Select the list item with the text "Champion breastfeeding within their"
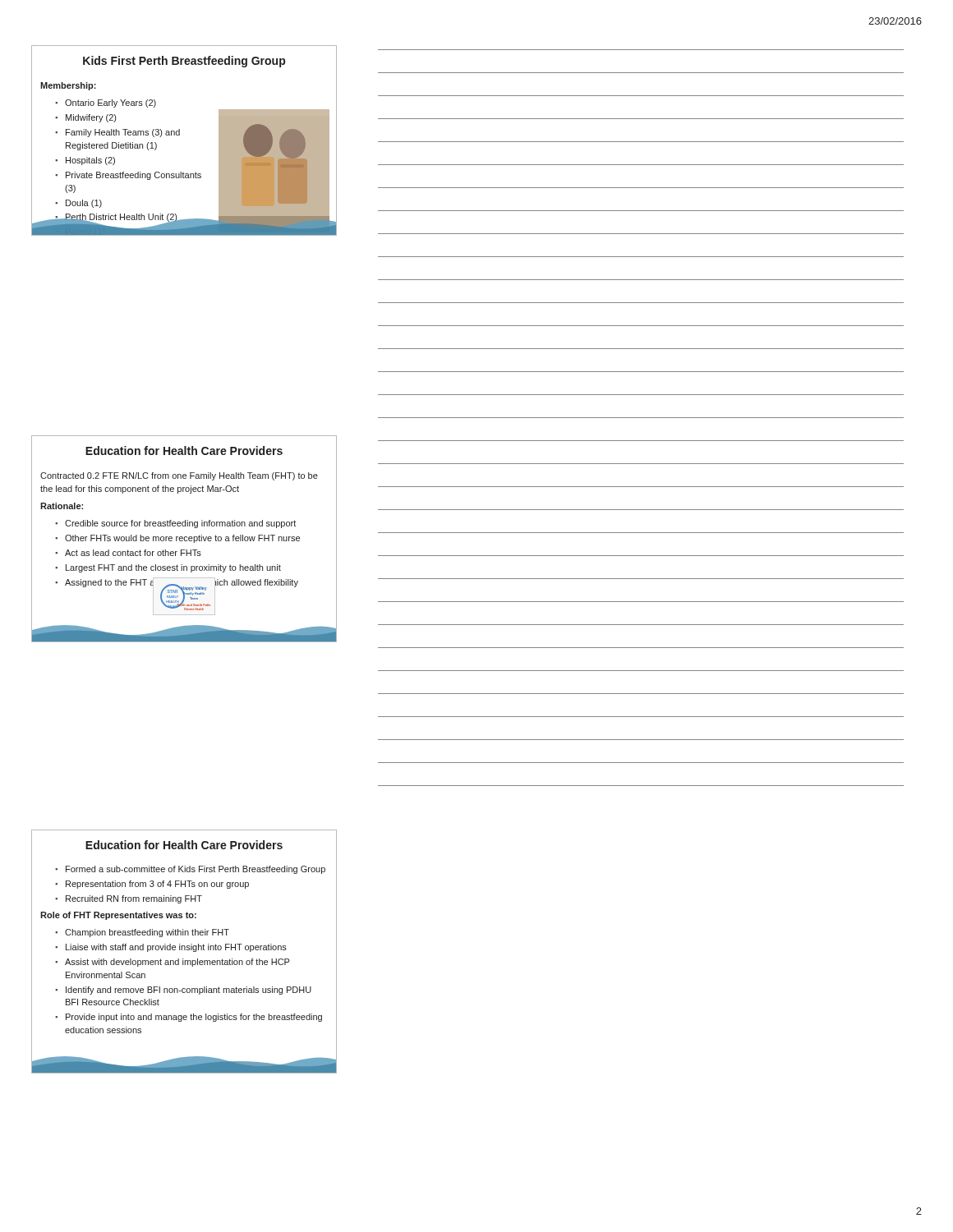The width and height of the screenshot is (953, 1232). point(191,933)
